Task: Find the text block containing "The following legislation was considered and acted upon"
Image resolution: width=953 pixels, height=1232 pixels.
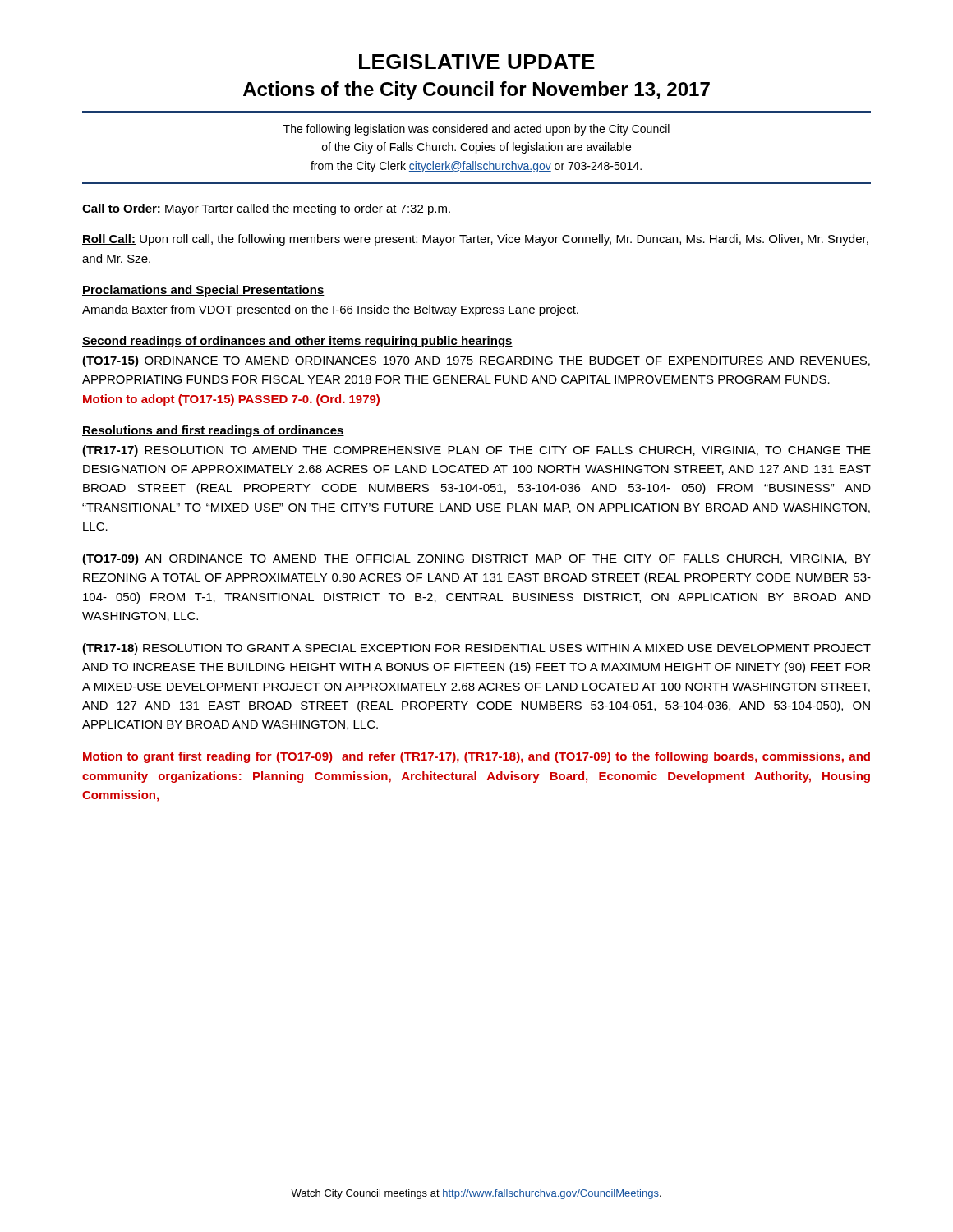Action: click(476, 147)
